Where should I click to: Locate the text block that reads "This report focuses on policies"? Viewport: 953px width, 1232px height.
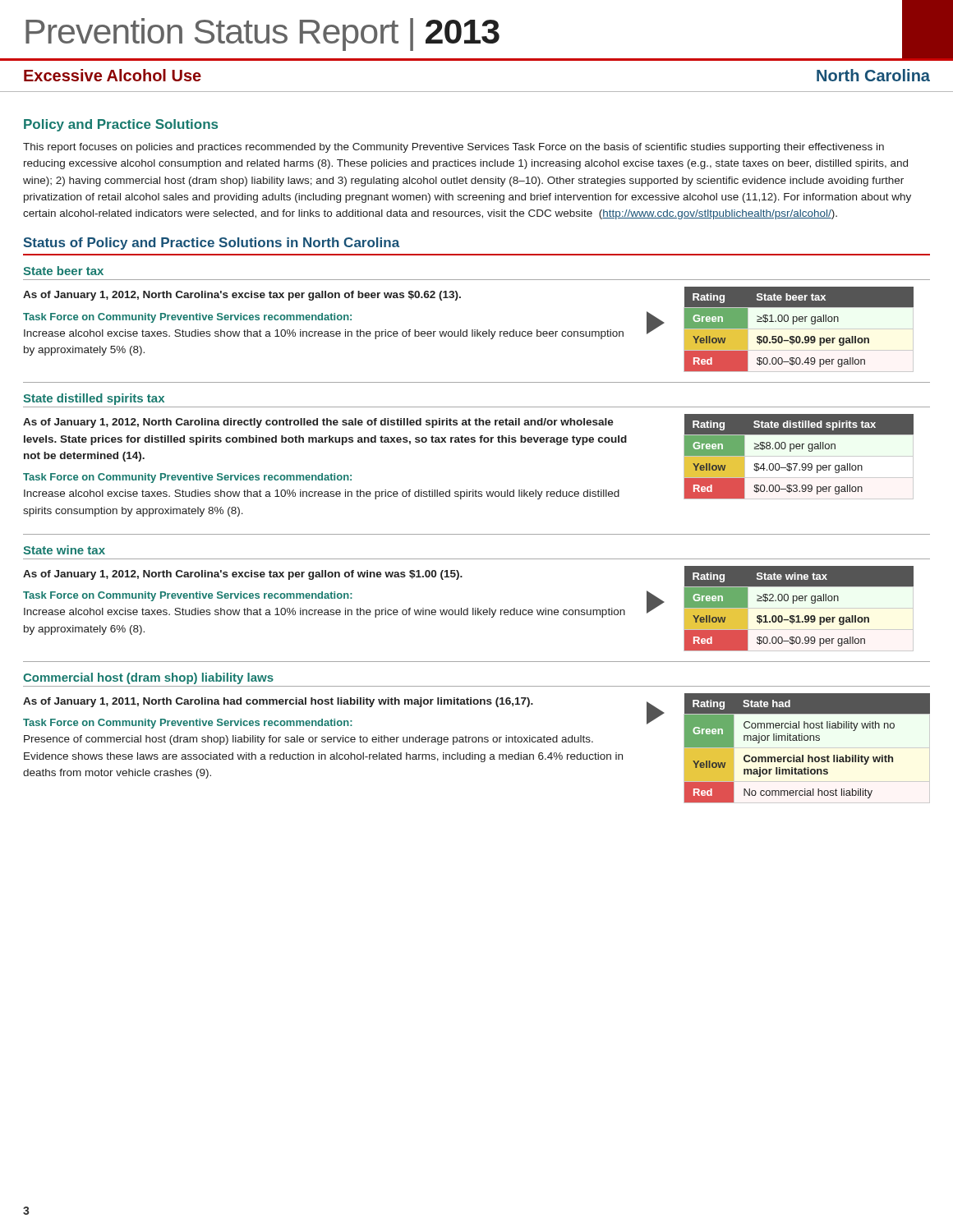coord(467,180)
